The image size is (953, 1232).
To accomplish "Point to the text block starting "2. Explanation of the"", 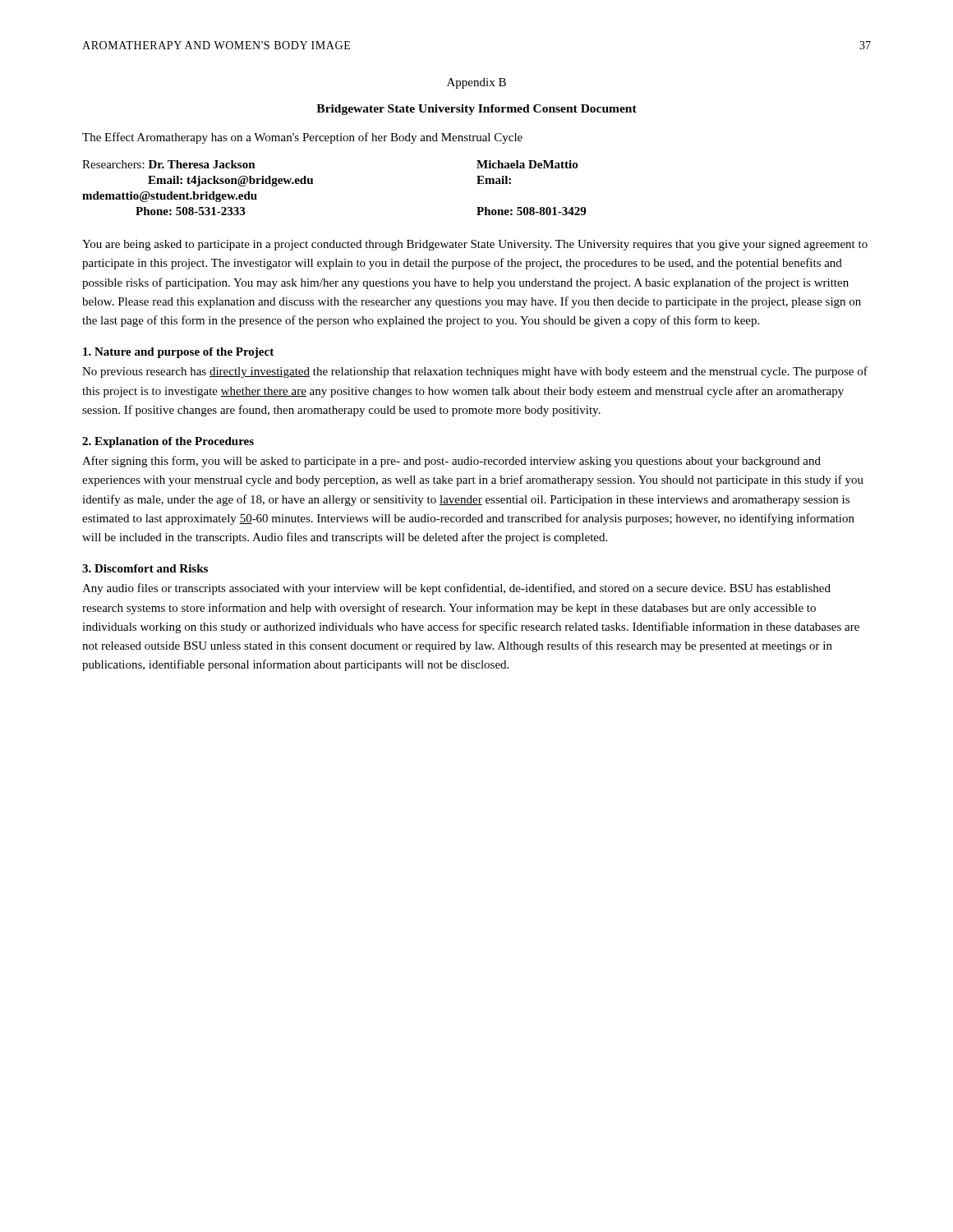I will click(x=168, y=441).
